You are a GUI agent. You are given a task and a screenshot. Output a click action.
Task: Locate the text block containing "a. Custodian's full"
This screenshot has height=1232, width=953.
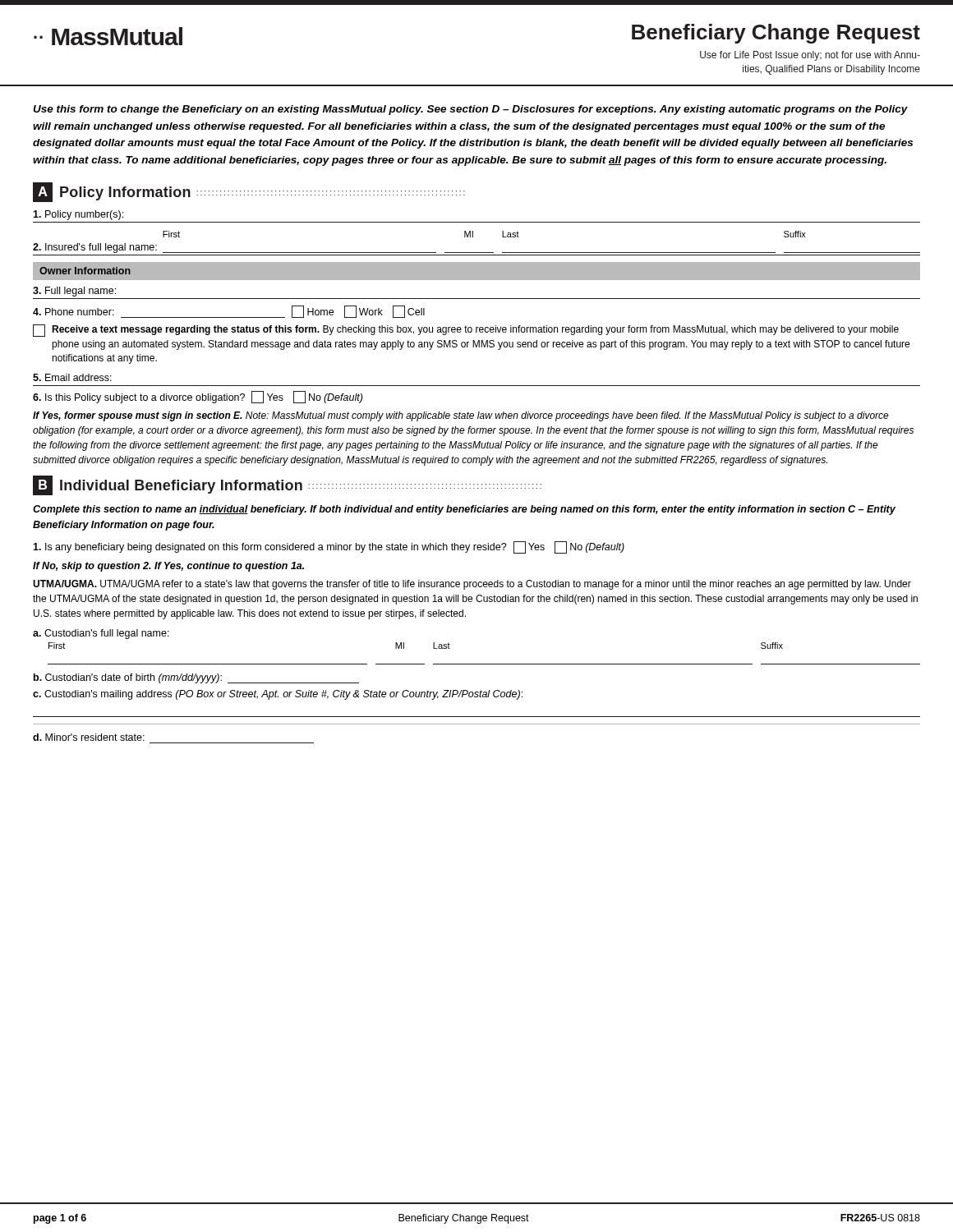click(x=101, y=634)
